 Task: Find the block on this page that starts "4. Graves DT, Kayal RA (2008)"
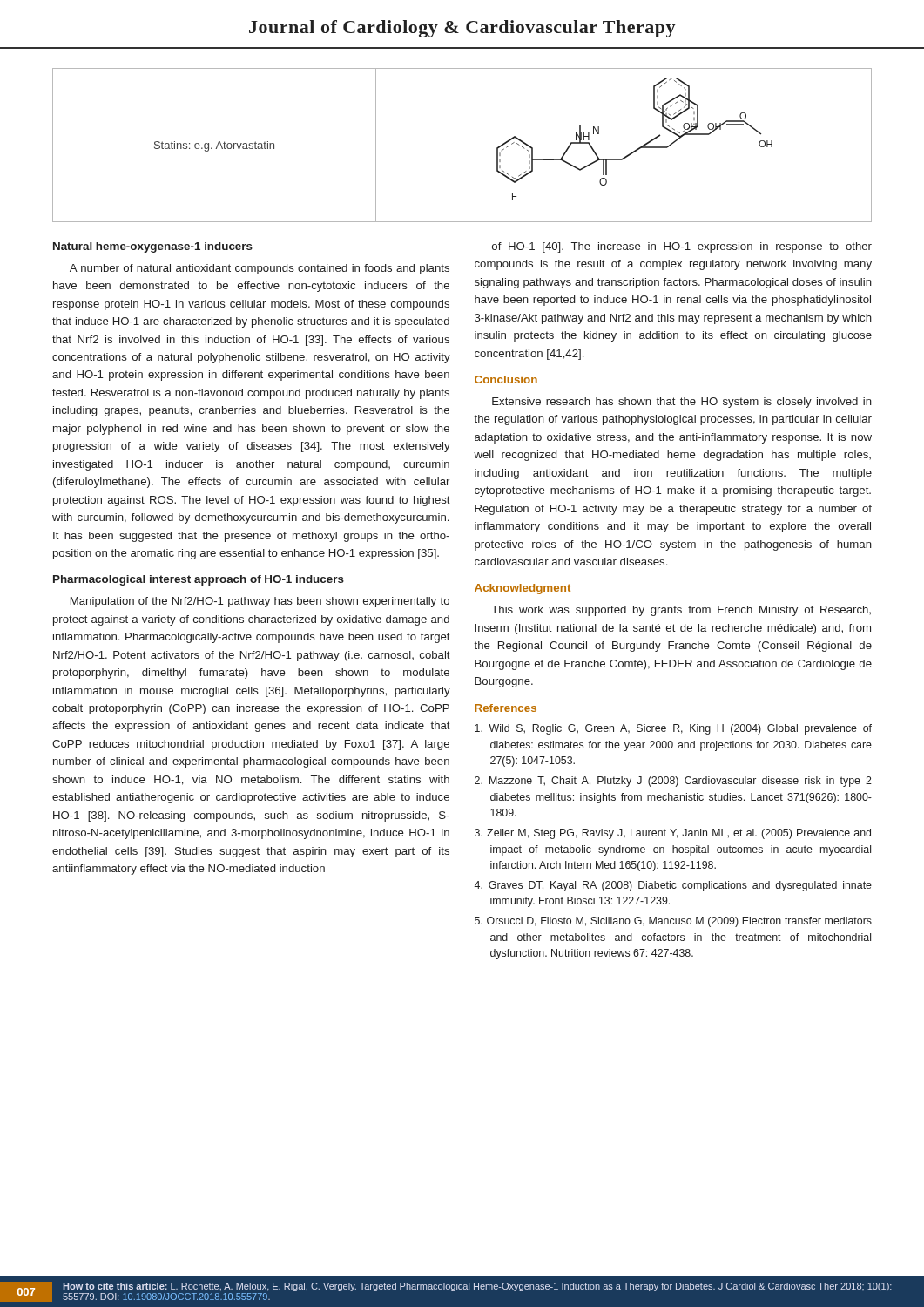click(x=673, y=893)
